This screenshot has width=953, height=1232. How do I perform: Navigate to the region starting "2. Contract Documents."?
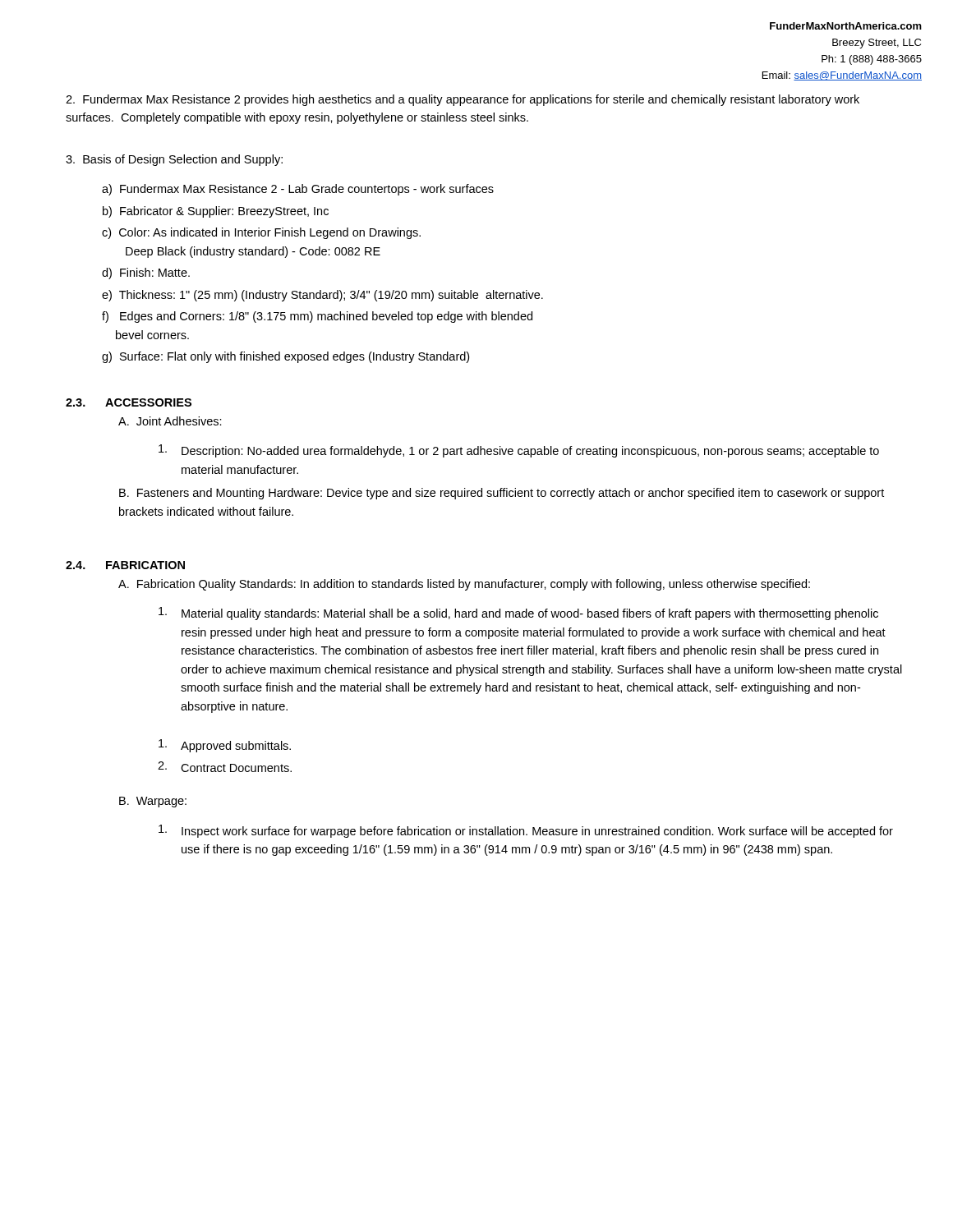(225, 767)
